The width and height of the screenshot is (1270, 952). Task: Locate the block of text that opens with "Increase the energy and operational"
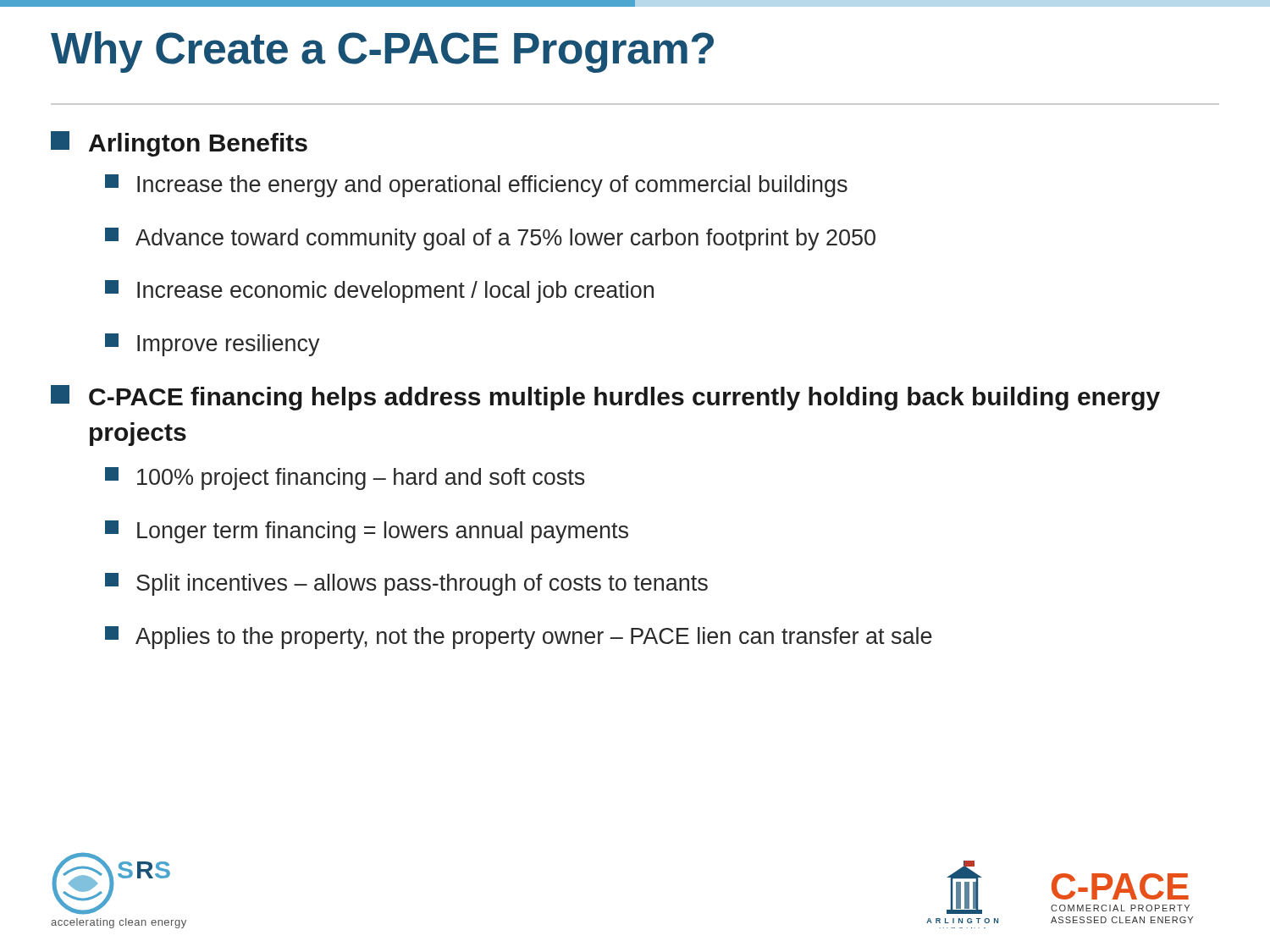[x=477, y=185]
